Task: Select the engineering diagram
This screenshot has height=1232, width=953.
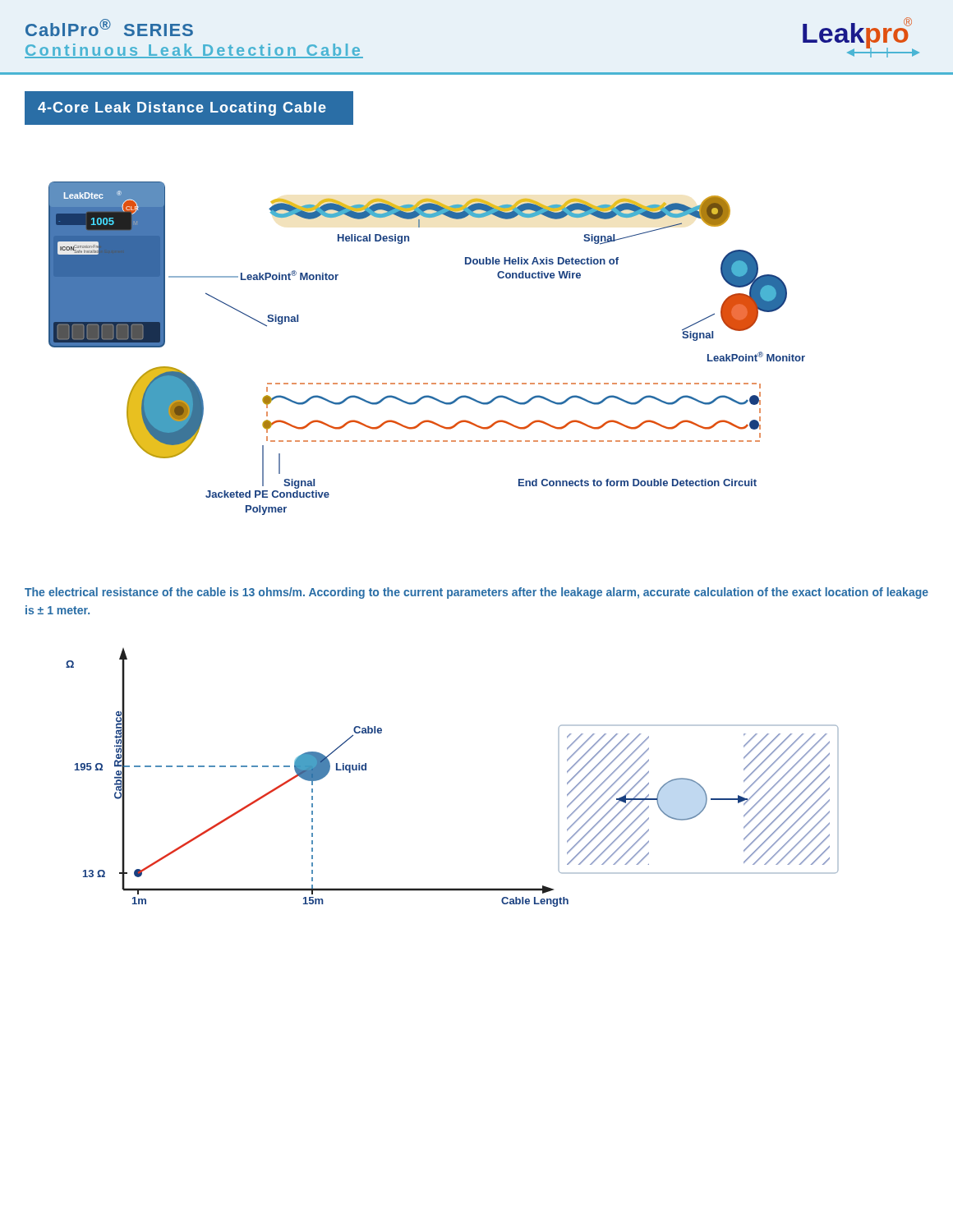Action: (x=476, y=351)
